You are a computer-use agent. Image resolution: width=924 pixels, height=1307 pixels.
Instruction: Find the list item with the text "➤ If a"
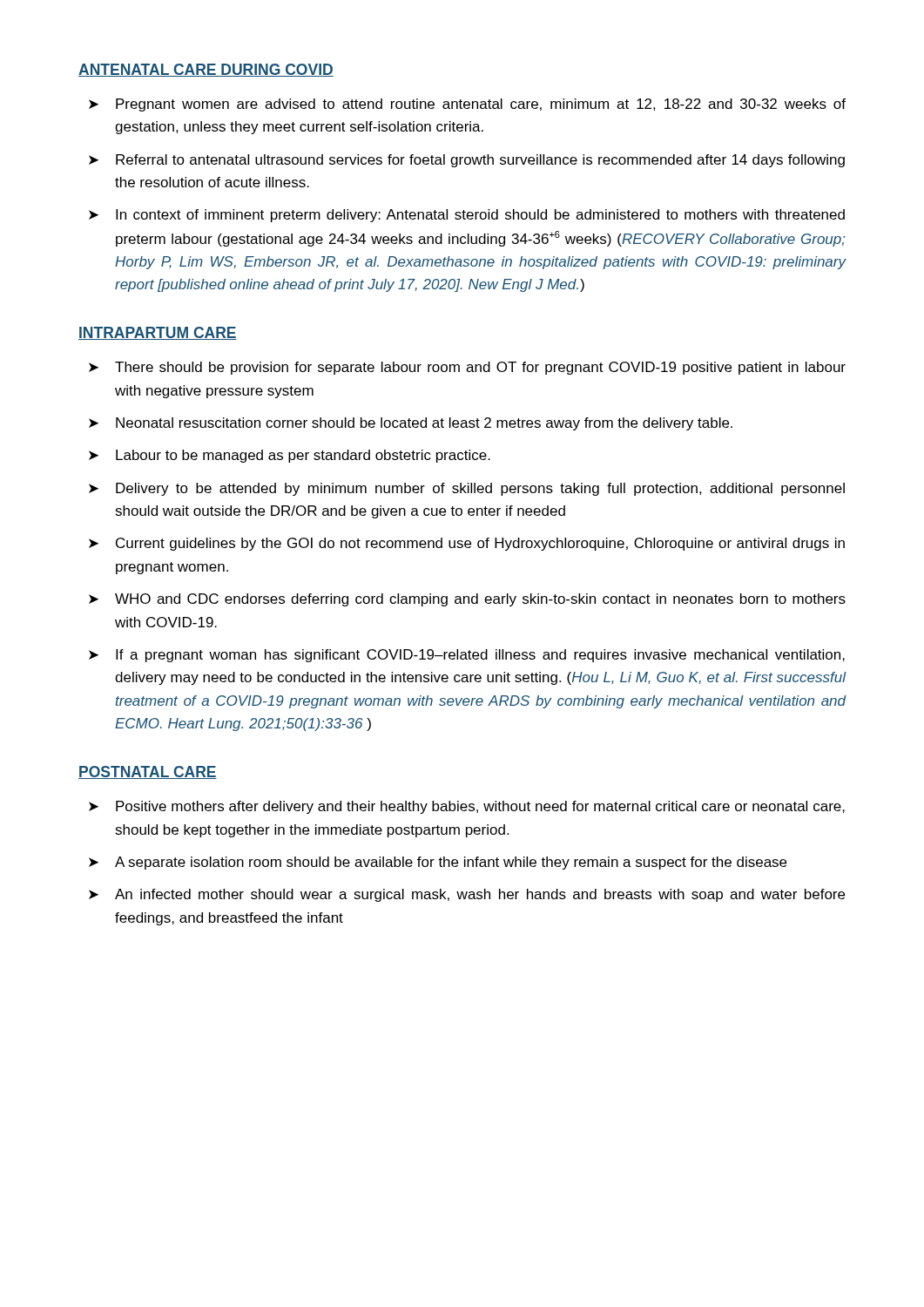(x=466, y=690)
